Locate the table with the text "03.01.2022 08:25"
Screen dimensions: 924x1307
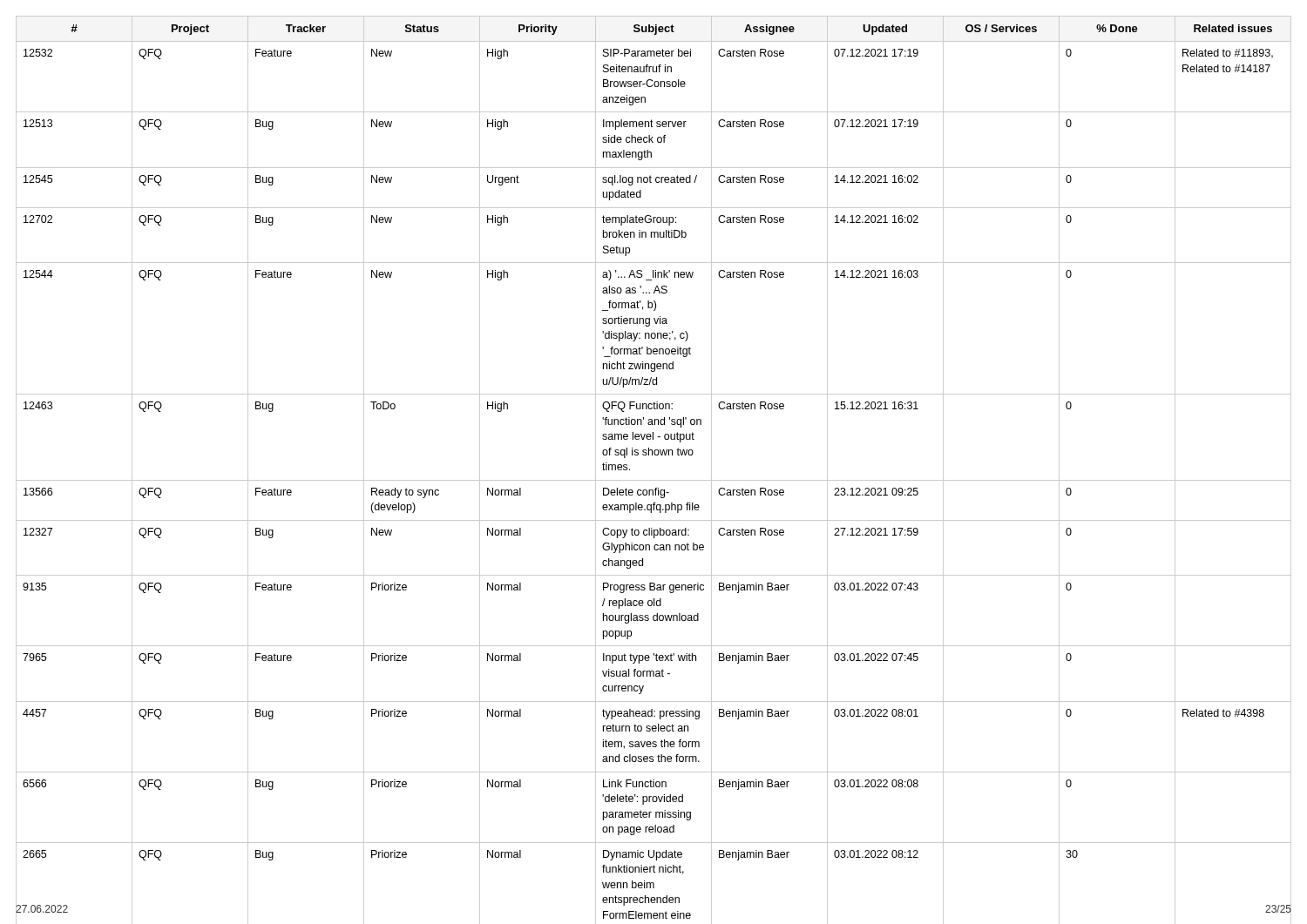(x=654, y=470)
